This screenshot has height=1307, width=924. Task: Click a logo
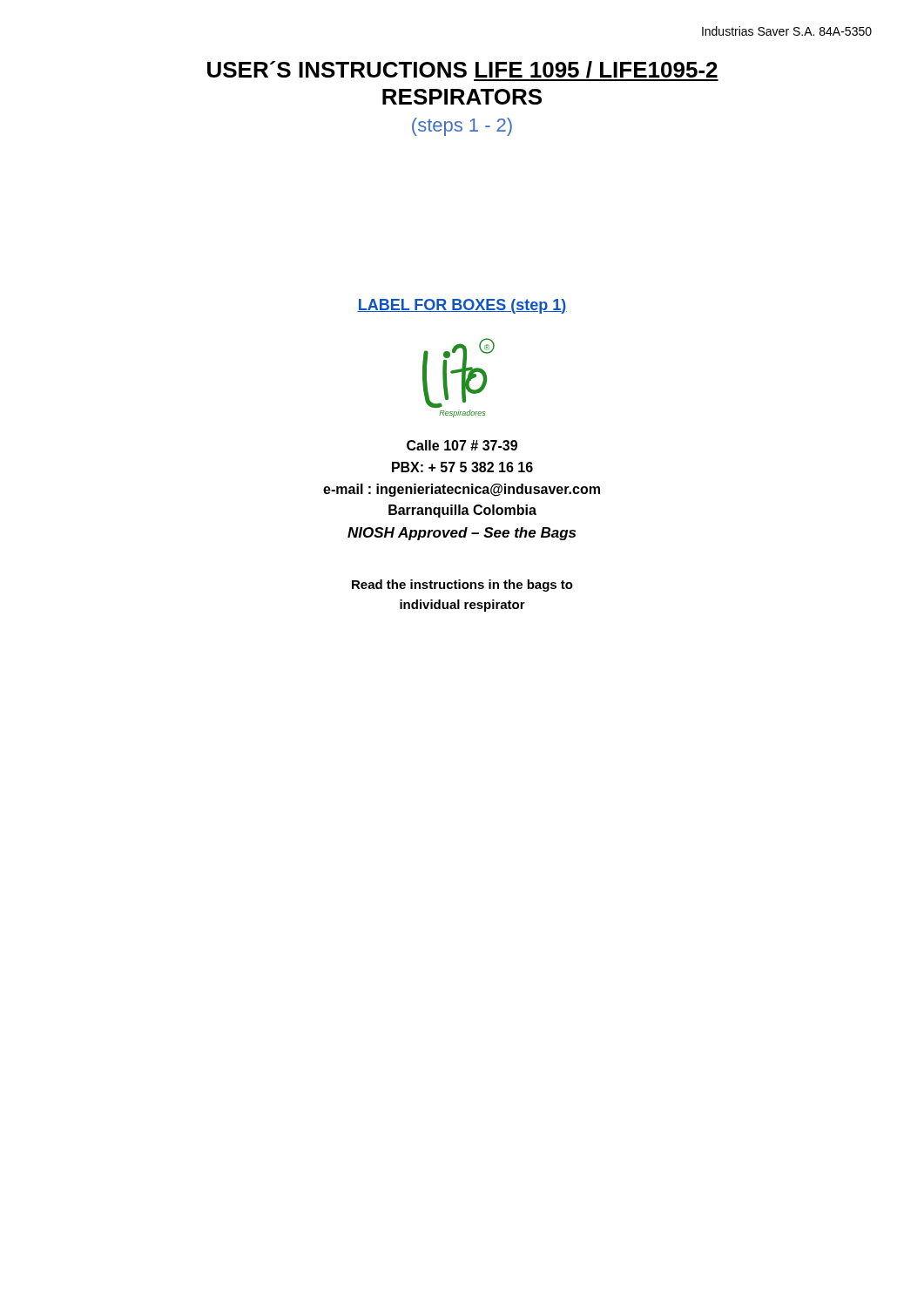point(462,379)
